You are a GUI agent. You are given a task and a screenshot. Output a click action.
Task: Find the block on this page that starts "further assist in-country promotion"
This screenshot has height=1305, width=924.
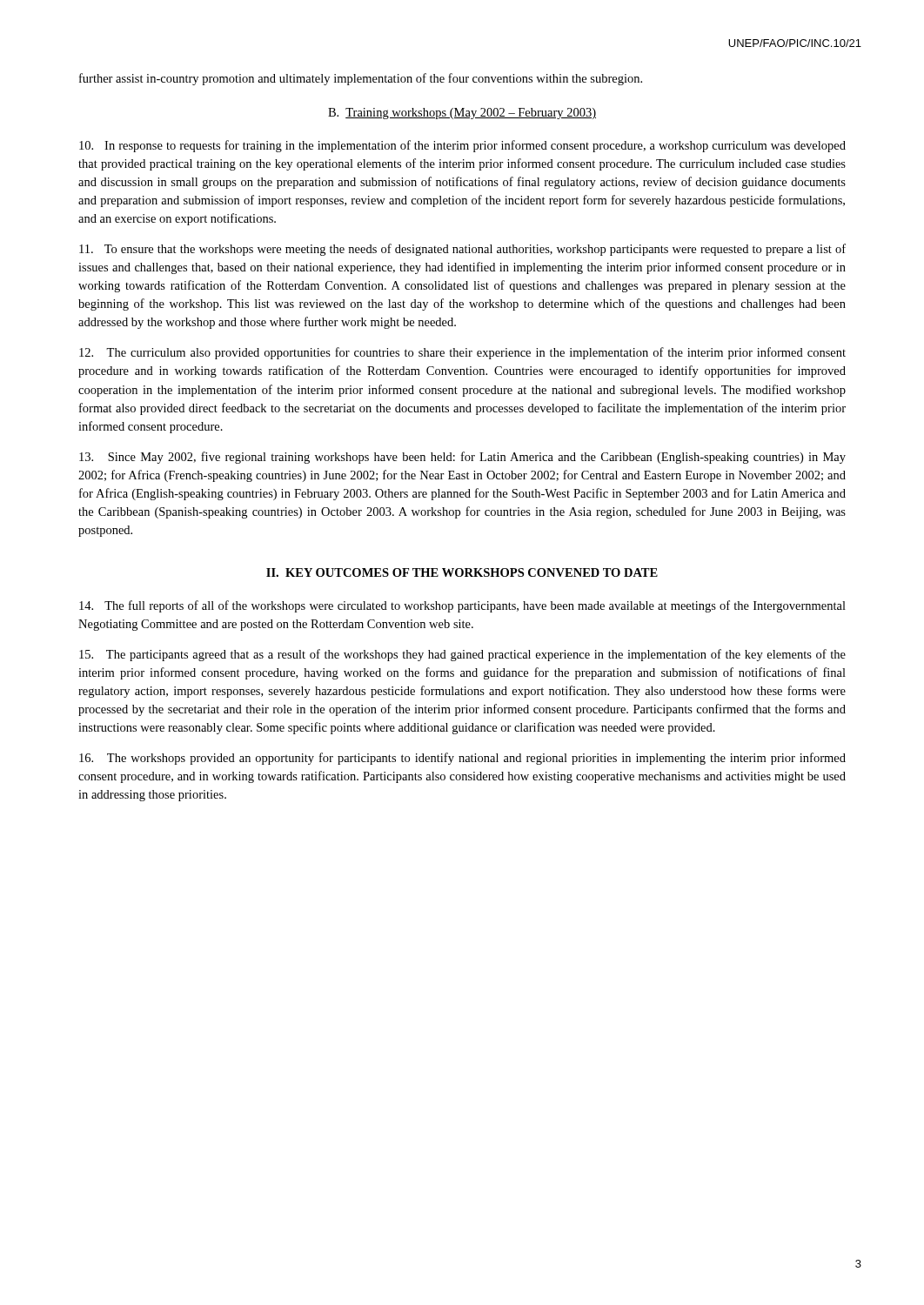click(361, 78)
